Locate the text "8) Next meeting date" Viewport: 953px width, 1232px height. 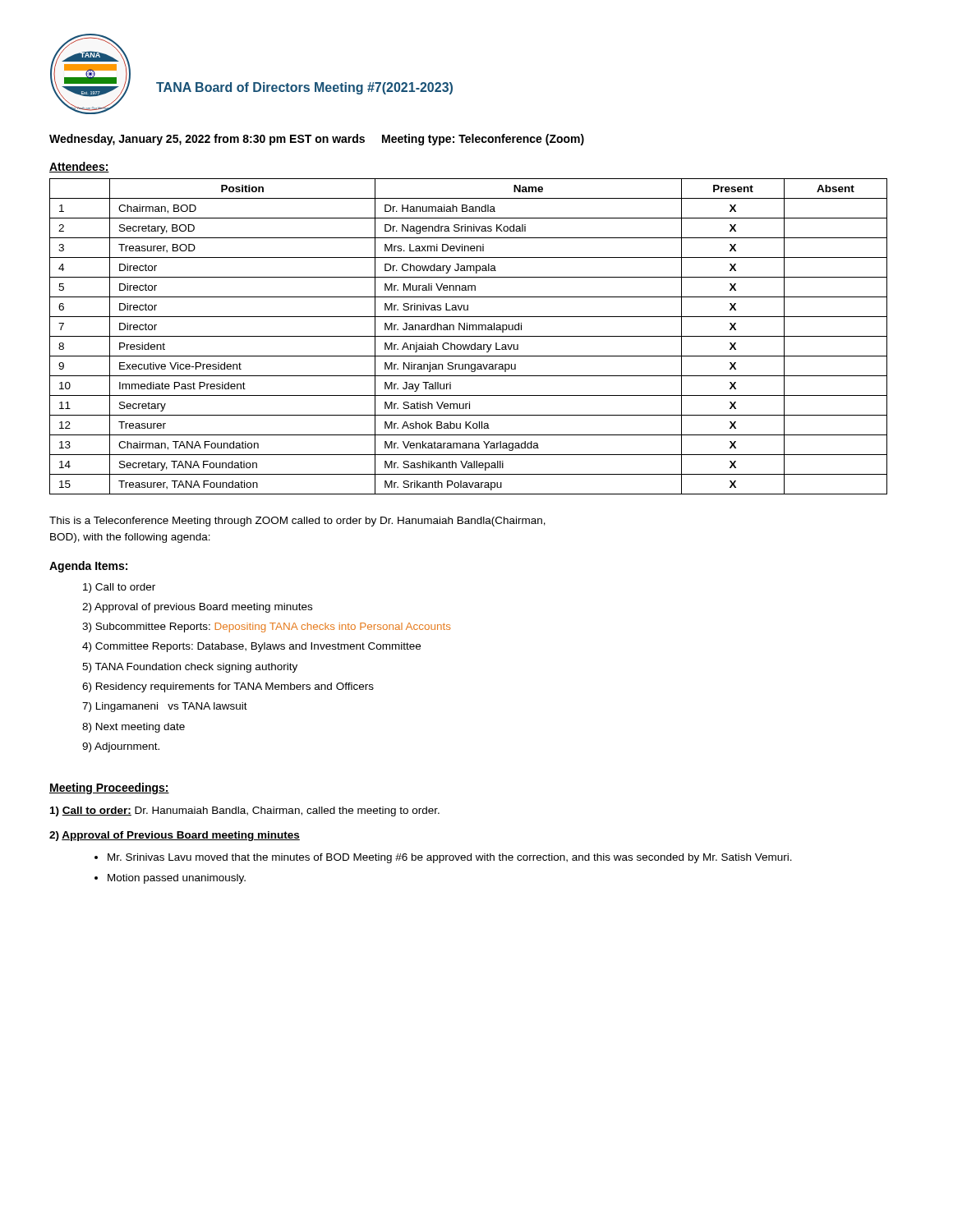pyautogui.click(x=134, y=726)
